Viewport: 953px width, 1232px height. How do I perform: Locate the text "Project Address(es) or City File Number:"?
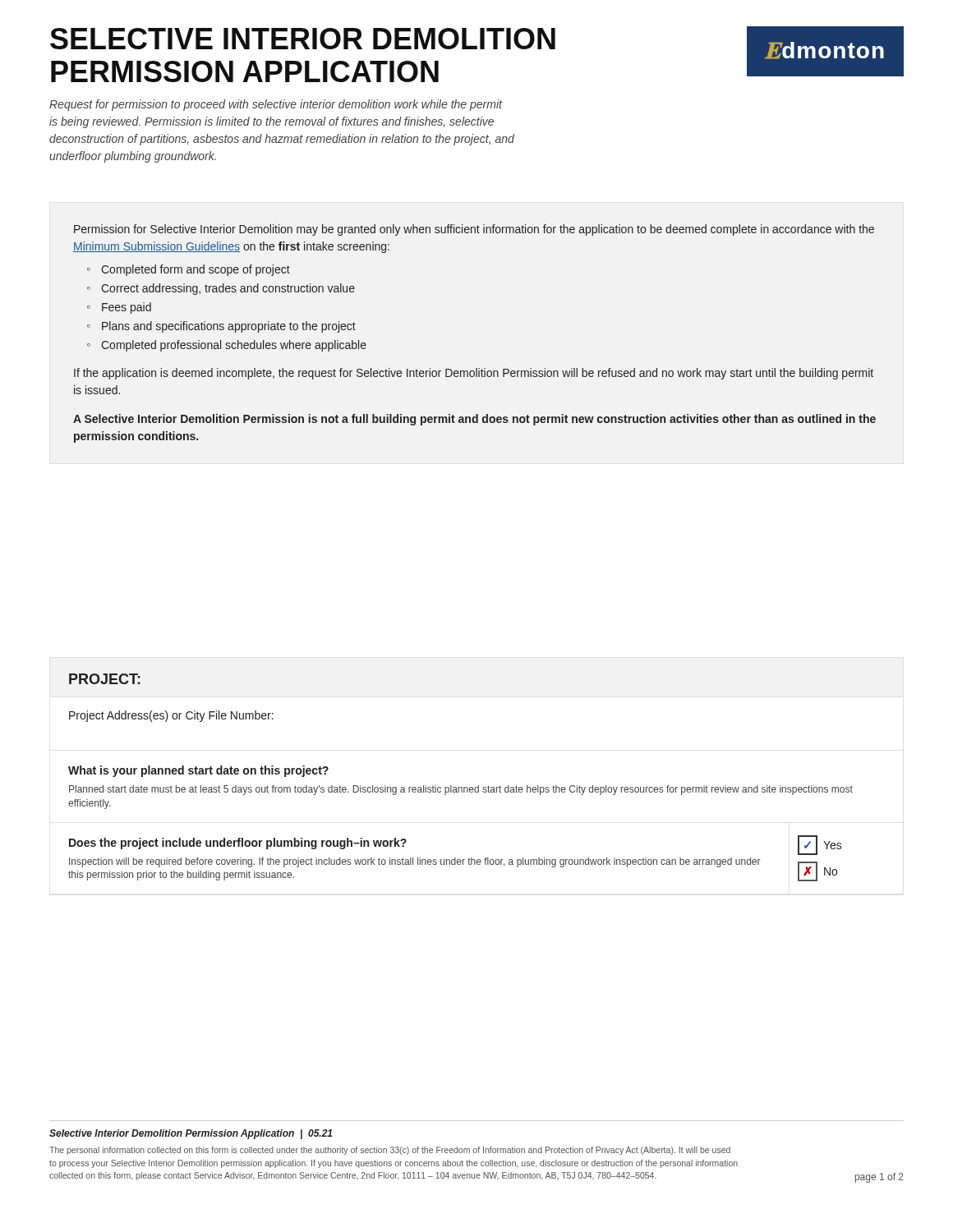(x=171, y=715)
